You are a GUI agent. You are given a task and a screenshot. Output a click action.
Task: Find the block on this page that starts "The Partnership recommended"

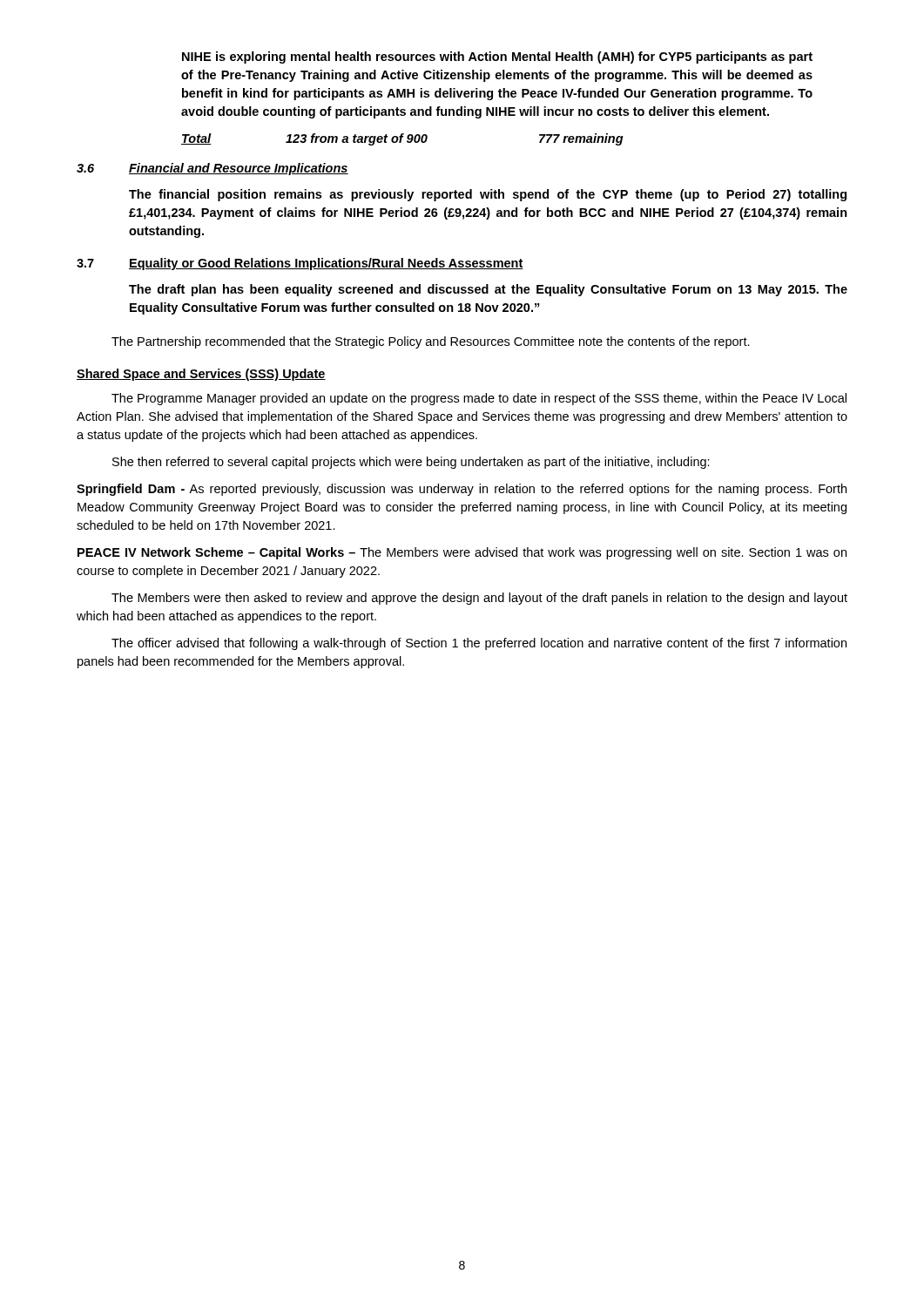pos(462,342)
